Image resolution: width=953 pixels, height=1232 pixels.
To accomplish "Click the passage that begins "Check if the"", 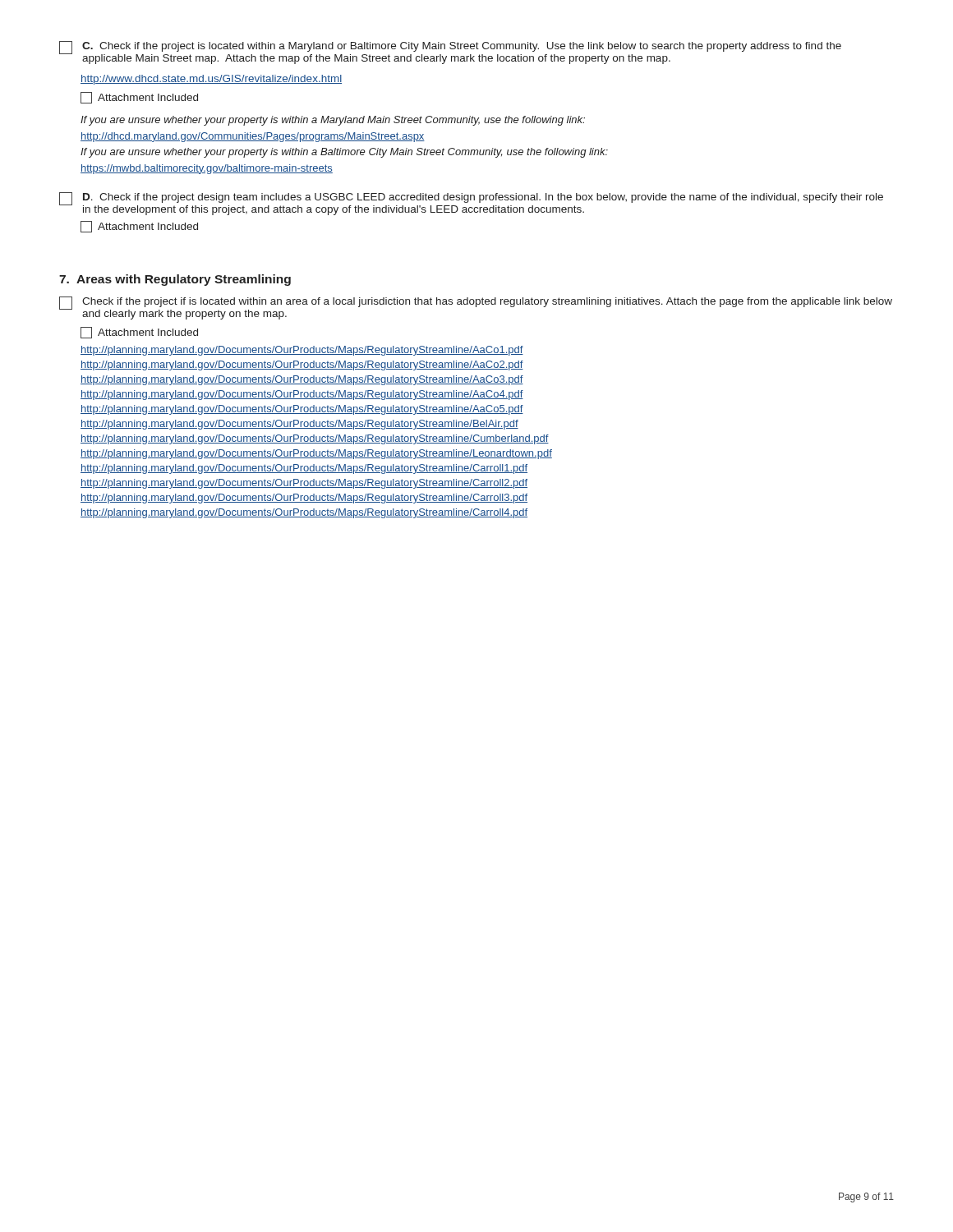I will 476,307.
